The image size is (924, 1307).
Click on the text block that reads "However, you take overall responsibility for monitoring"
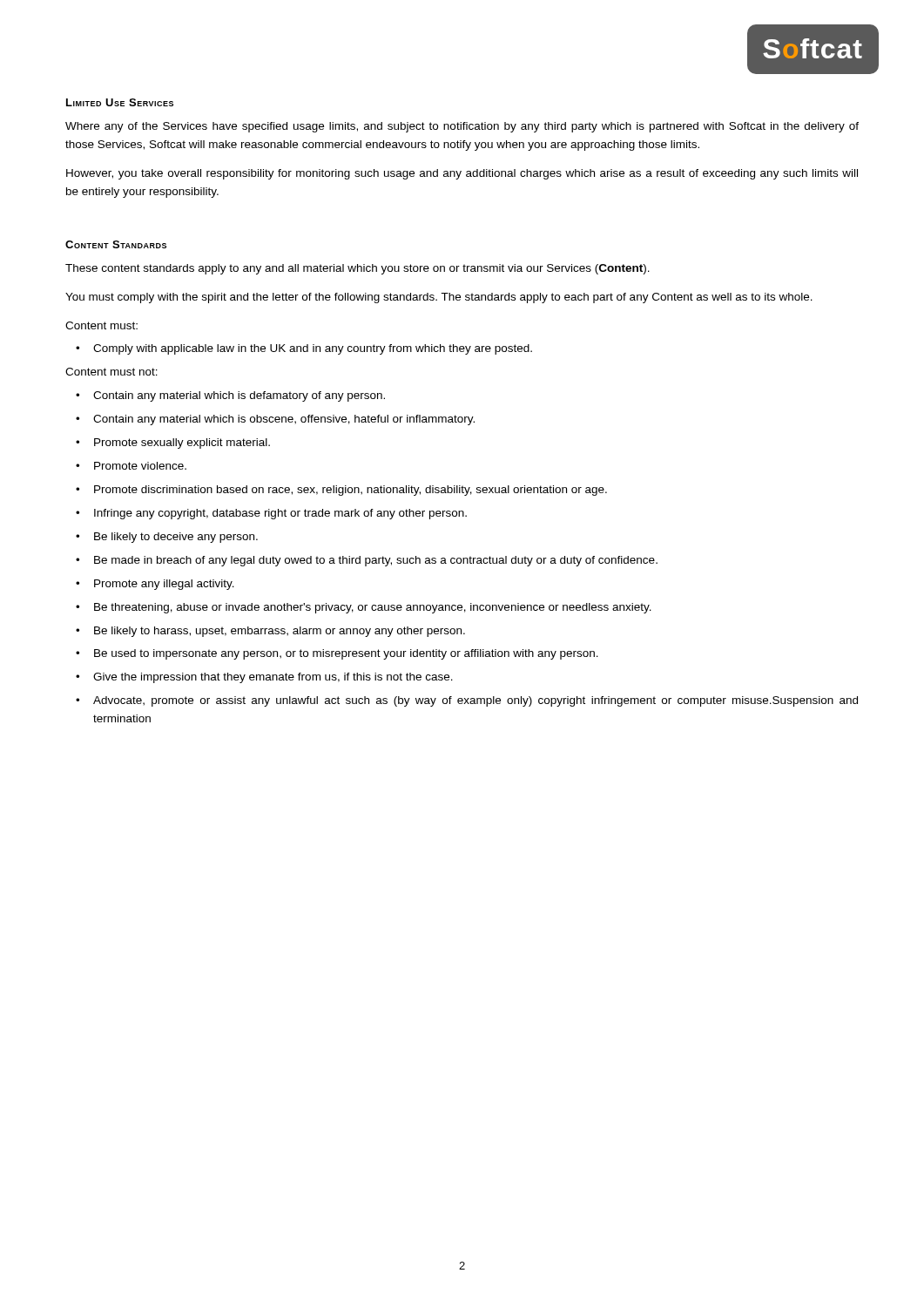tap(462, 182)
